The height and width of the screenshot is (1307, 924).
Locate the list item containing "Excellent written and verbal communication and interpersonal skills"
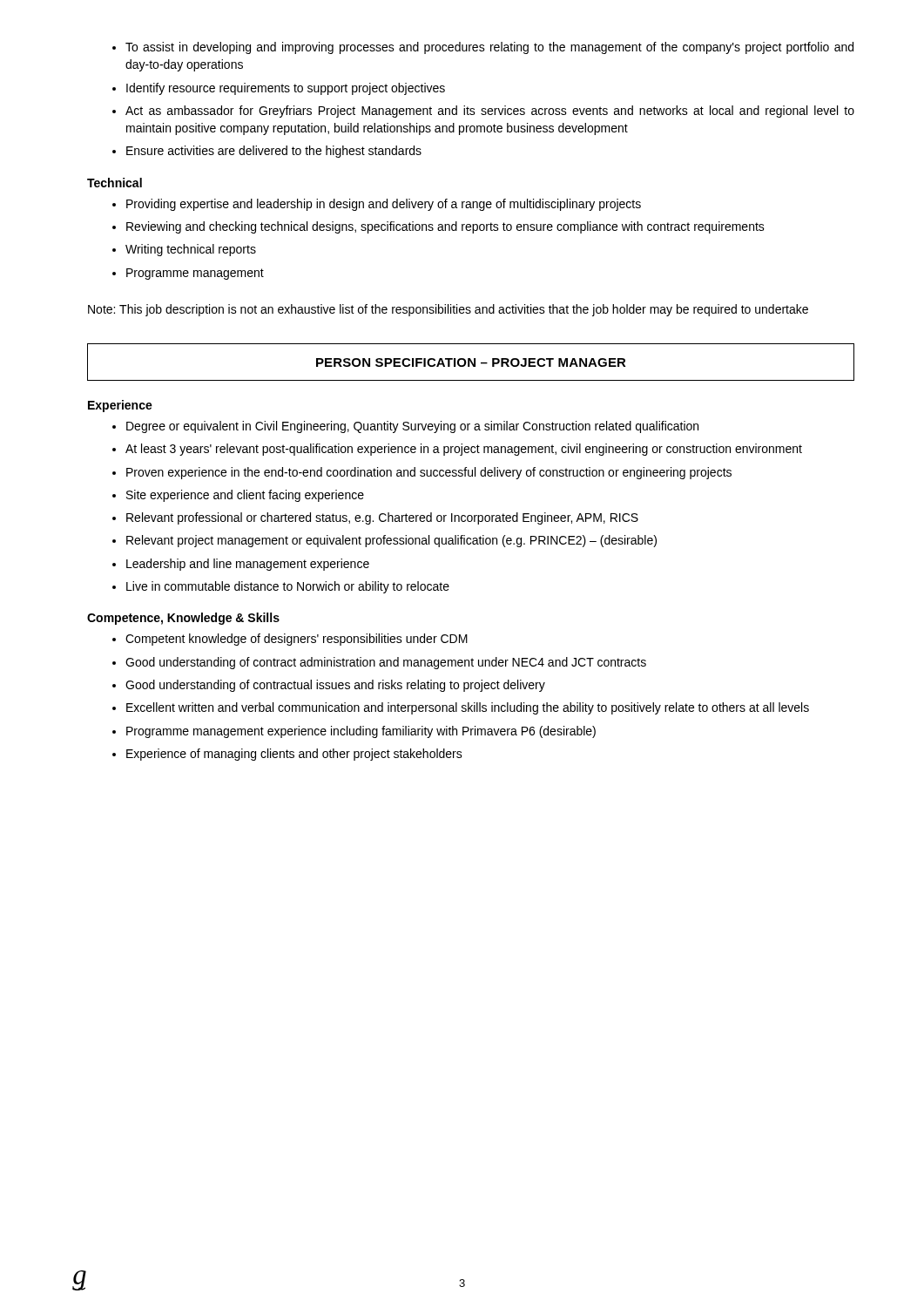click(x=467, y=708)
